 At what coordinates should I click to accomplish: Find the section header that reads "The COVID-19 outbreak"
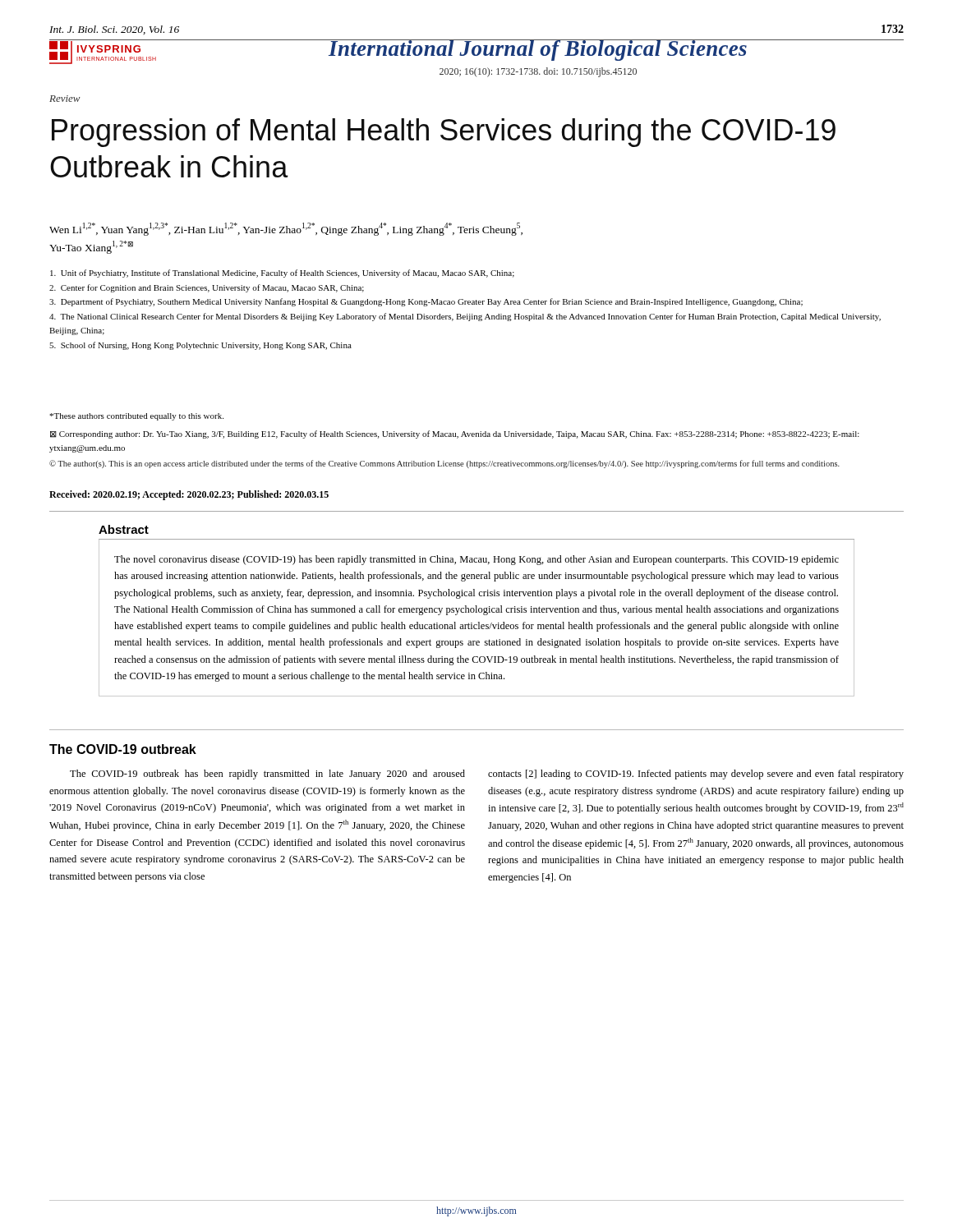123,749
